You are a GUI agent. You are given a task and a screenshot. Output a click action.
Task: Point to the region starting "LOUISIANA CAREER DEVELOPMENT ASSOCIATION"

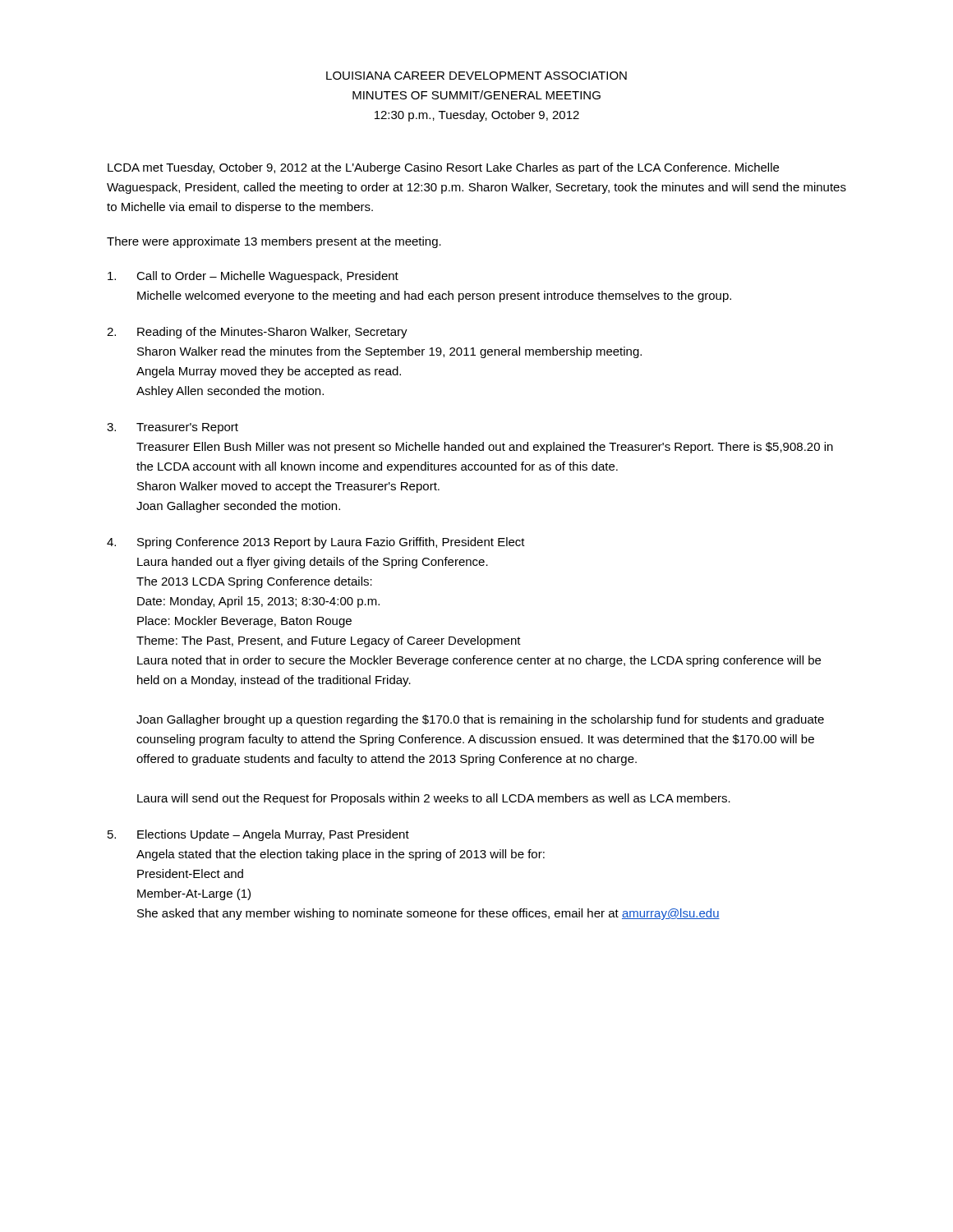[476, 95]
